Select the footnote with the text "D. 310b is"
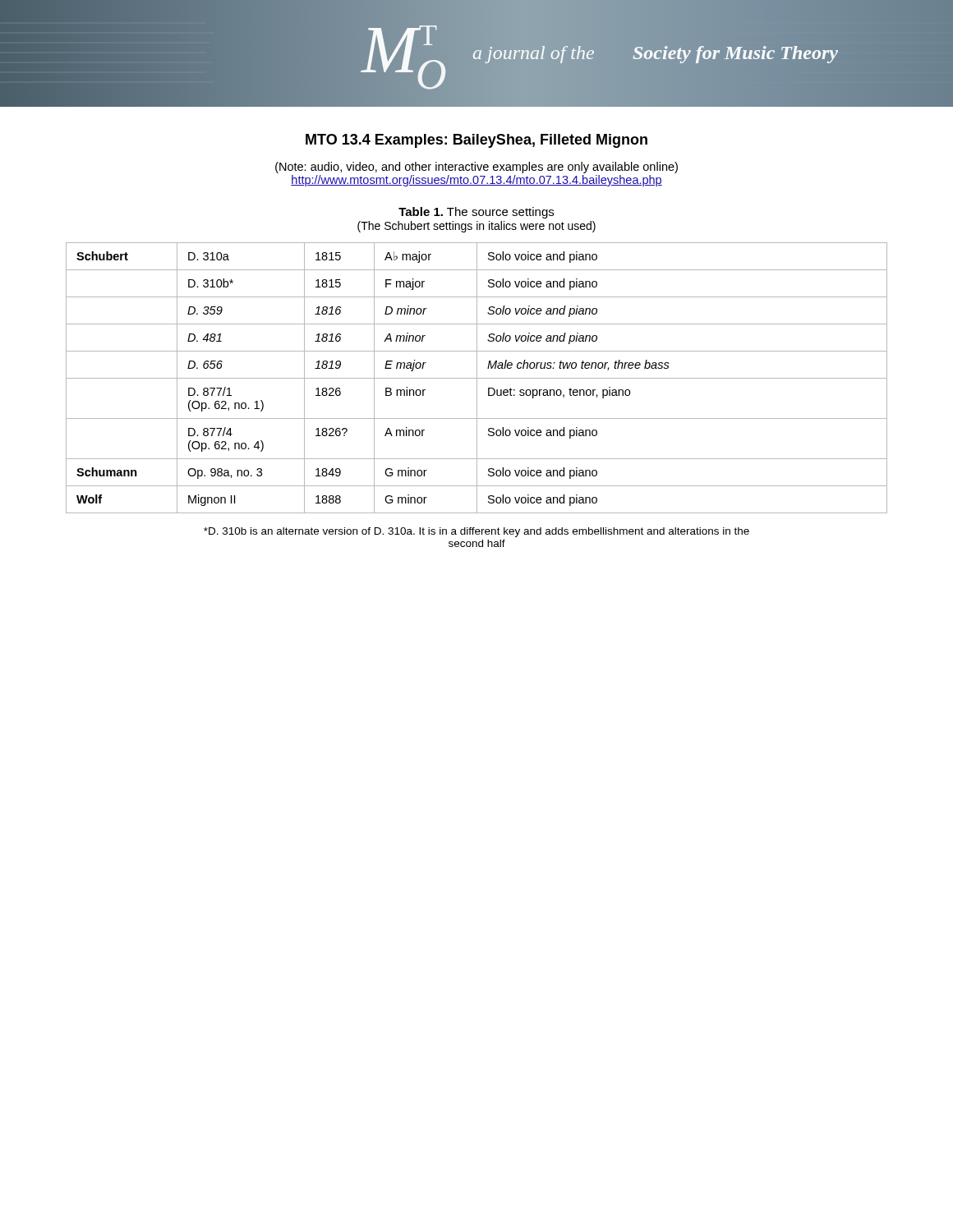Viewport: 953px width, 1232px height. [476, 537]
